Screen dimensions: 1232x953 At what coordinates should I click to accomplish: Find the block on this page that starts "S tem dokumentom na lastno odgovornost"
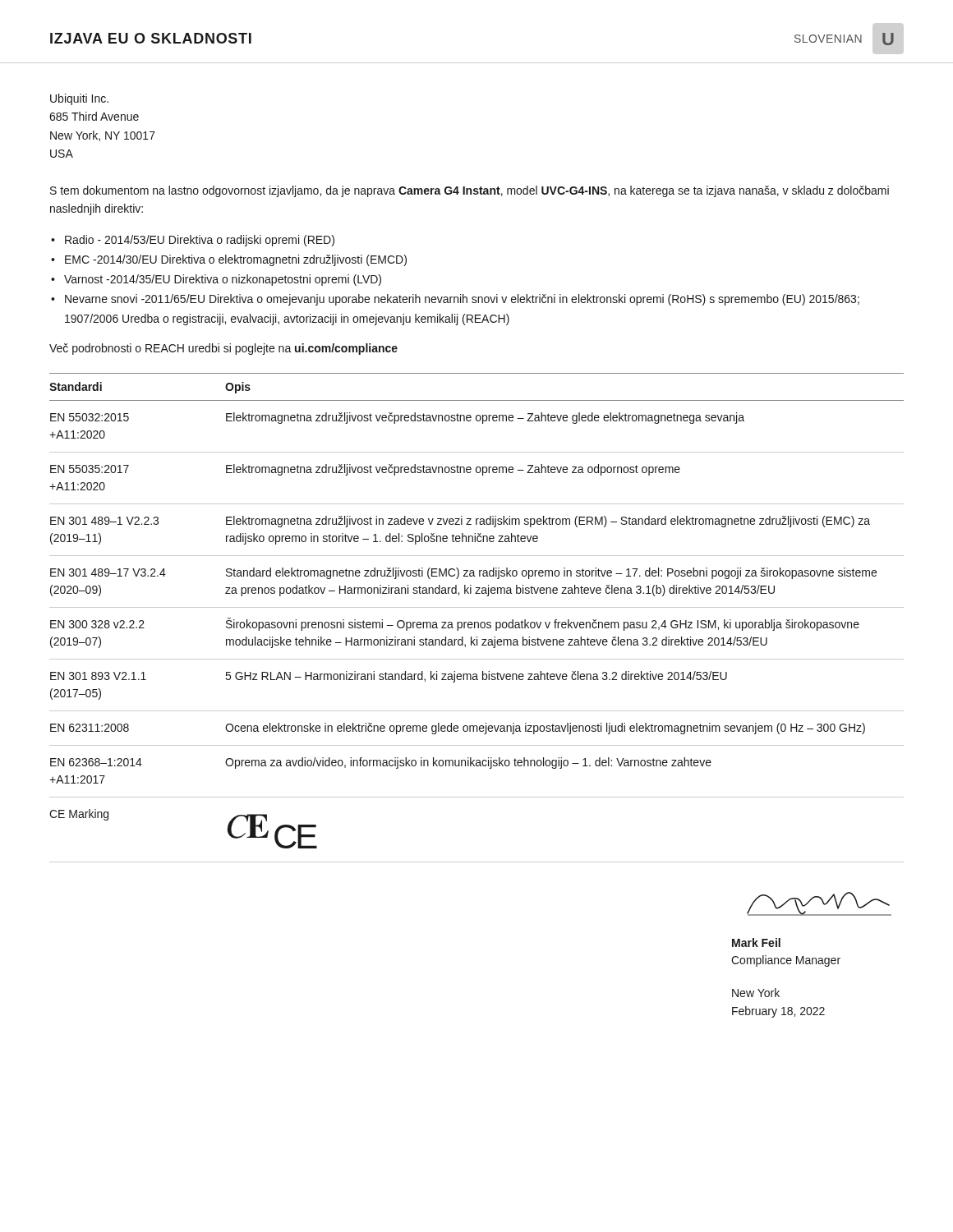click(x=469, y=199)
